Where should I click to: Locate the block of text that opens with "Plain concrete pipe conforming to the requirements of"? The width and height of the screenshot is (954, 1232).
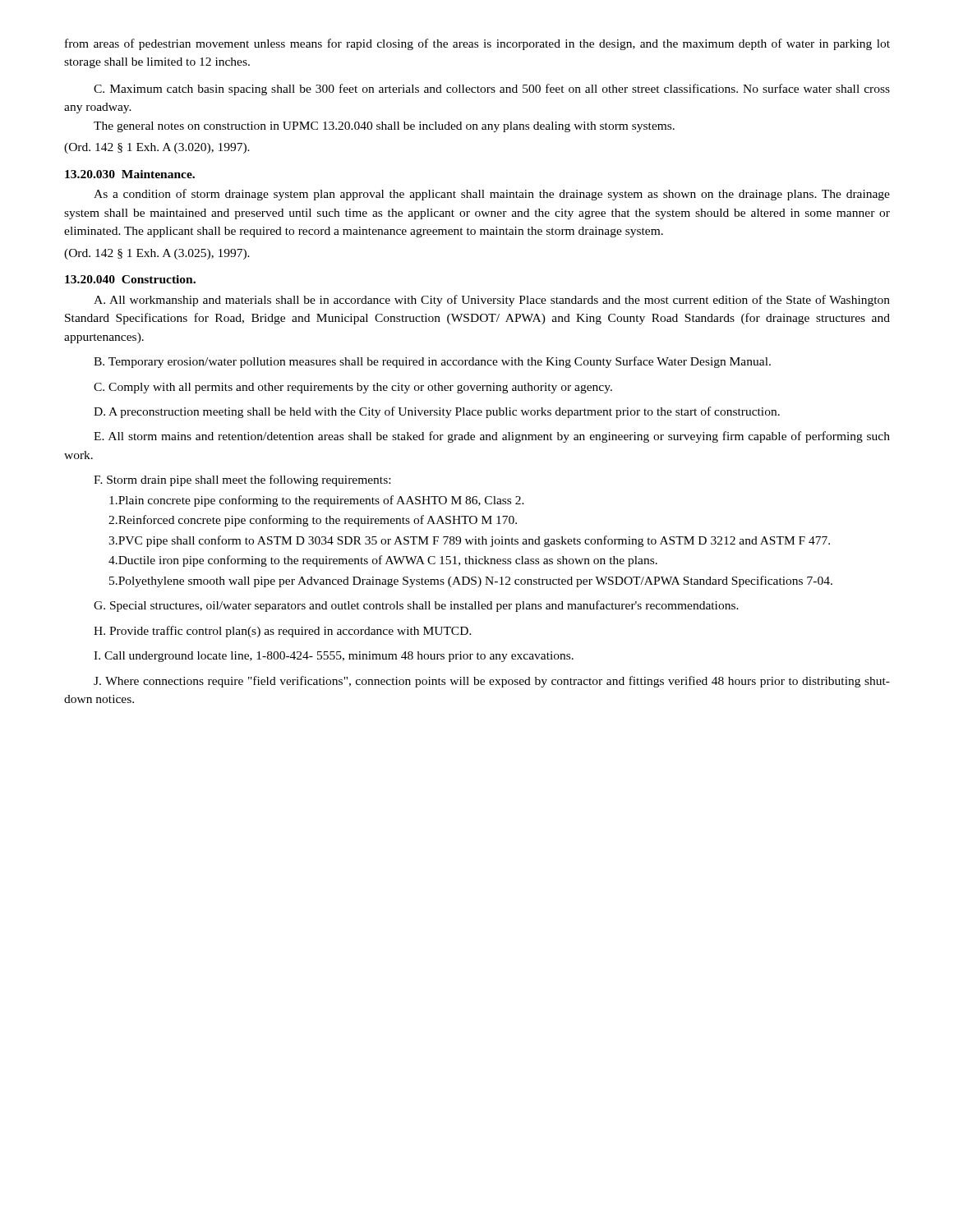[x=499, y=500]
